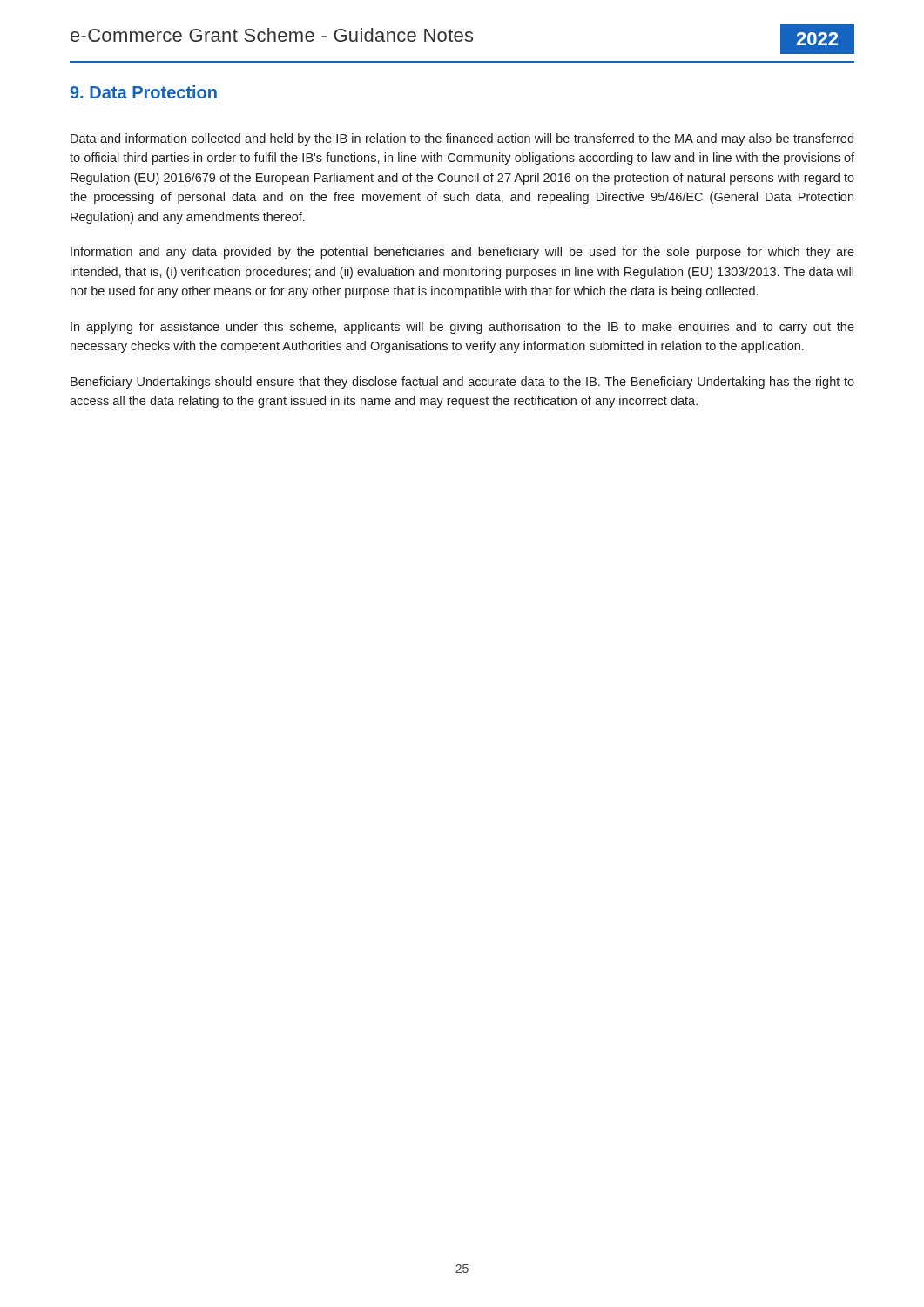Screen dimensions: 1307x924
Task: Point to the region starting "Data and information collected and held by the"
Action: coord(462,178)
